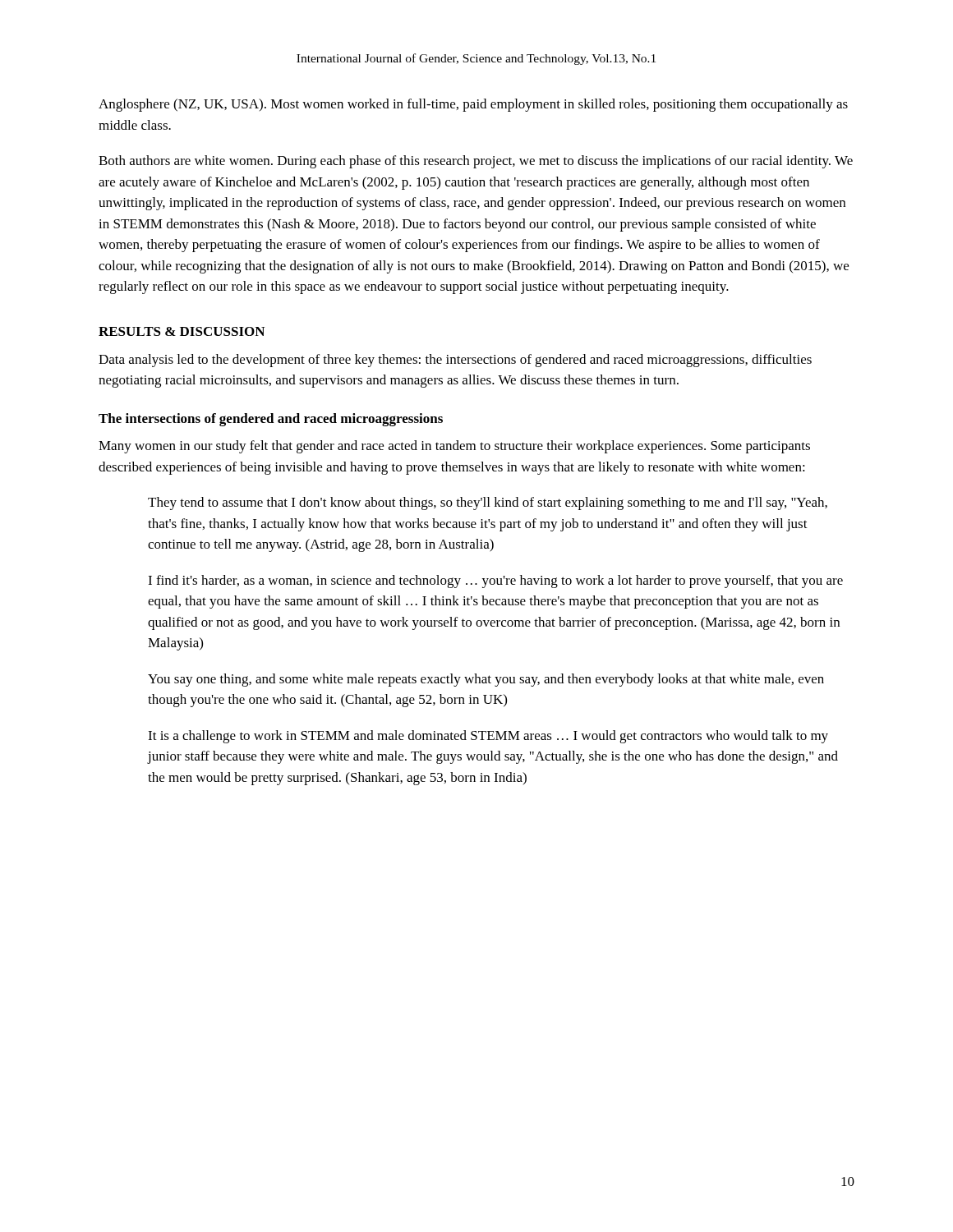
Task: Select the text block with the text "Data analysis led to the development of"
Action: (x=455, y=369)
